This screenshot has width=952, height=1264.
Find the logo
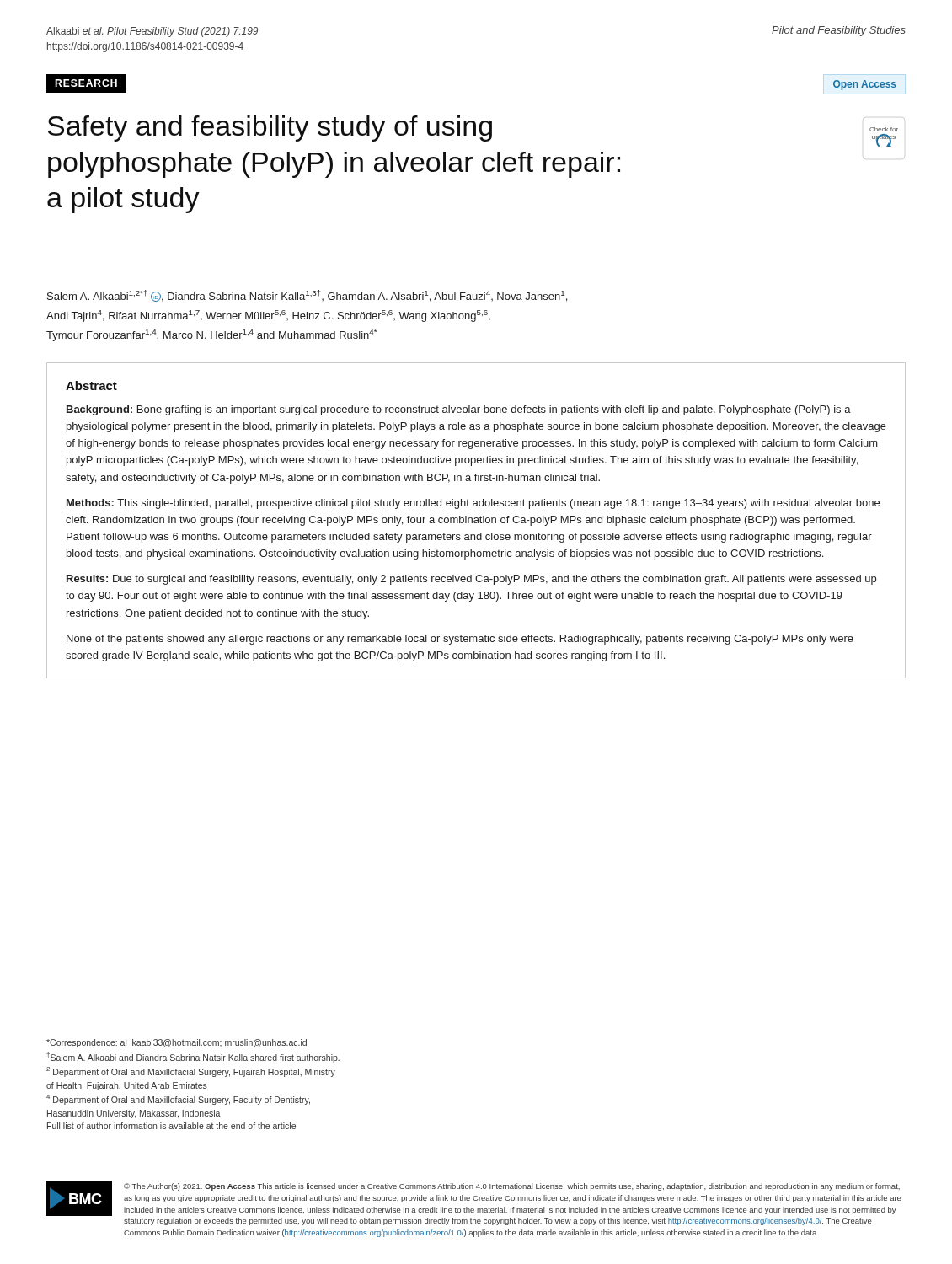point(79,1200)
